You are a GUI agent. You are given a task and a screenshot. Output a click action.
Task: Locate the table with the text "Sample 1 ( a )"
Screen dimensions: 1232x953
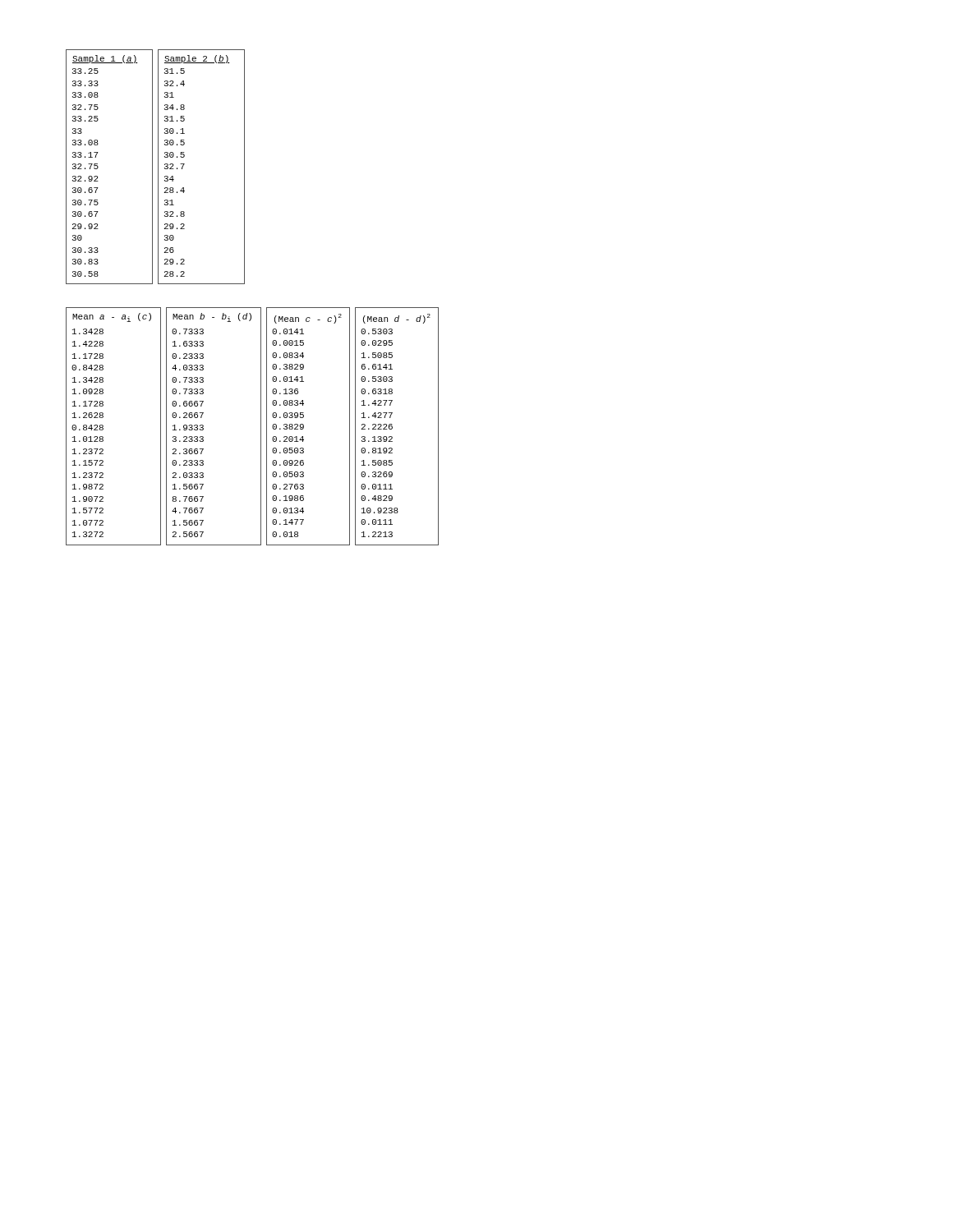tap(353, 167)
